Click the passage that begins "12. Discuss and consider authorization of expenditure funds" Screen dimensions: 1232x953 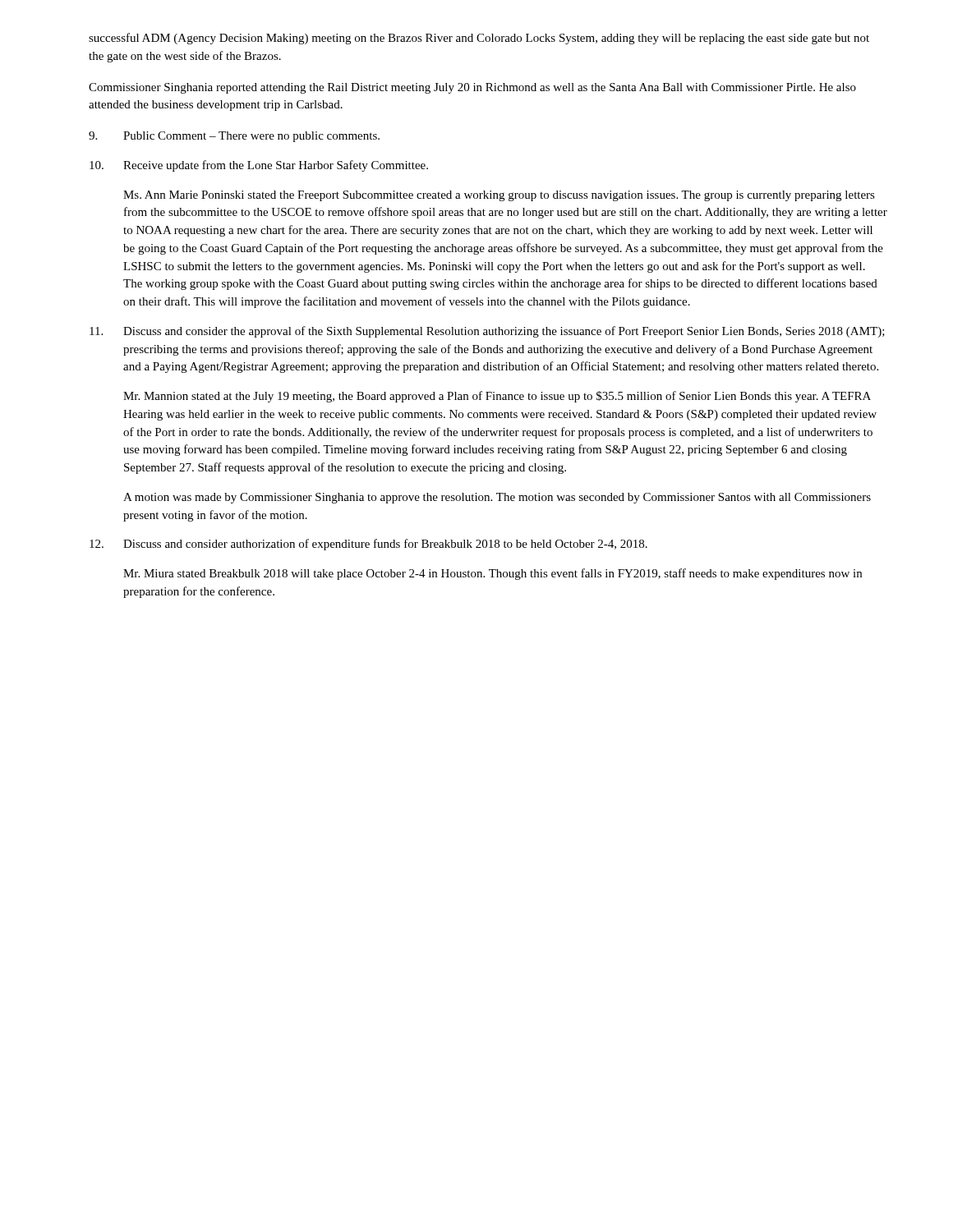[488, 545]
